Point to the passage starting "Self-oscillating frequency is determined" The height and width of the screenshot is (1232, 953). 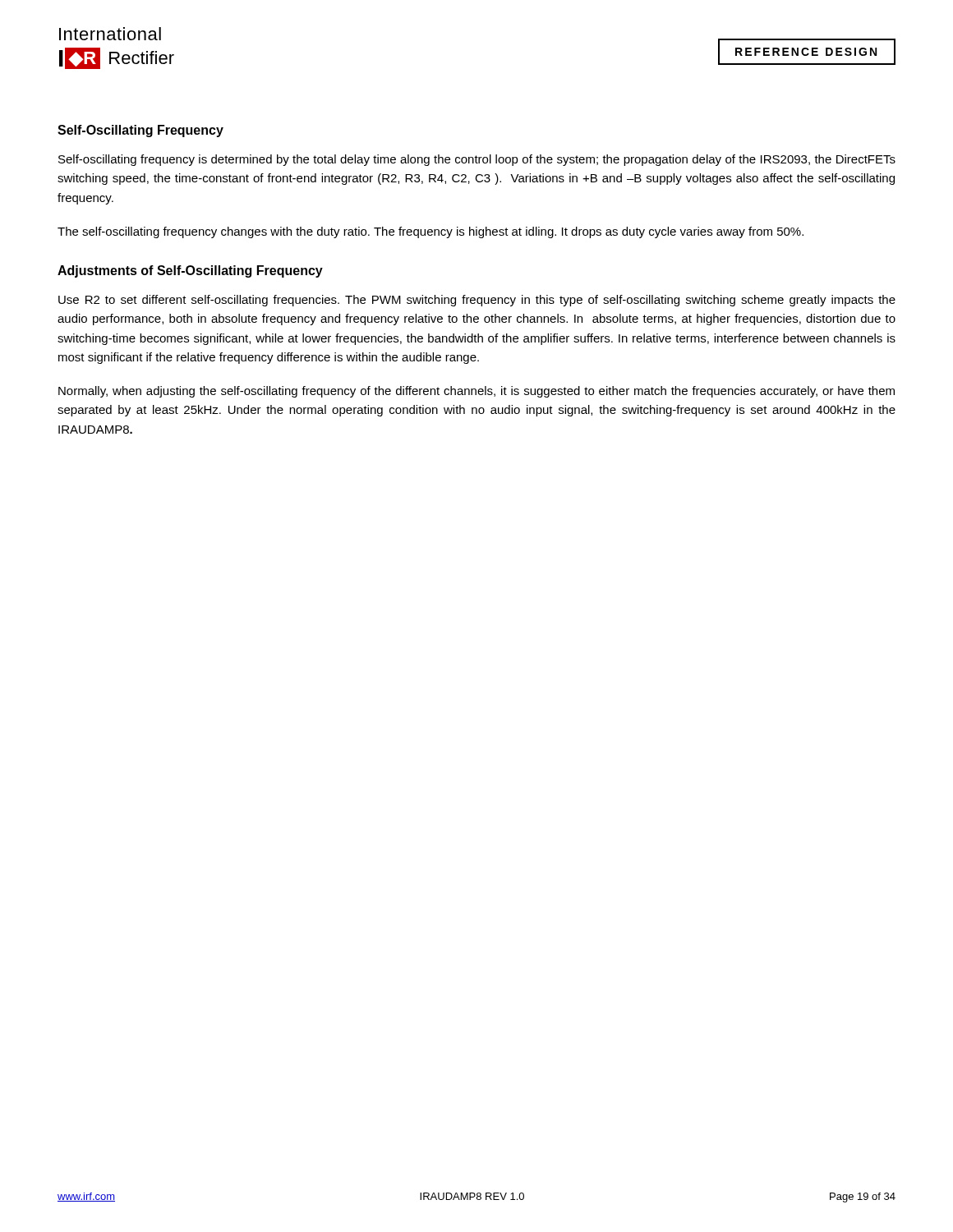(476, 178)
